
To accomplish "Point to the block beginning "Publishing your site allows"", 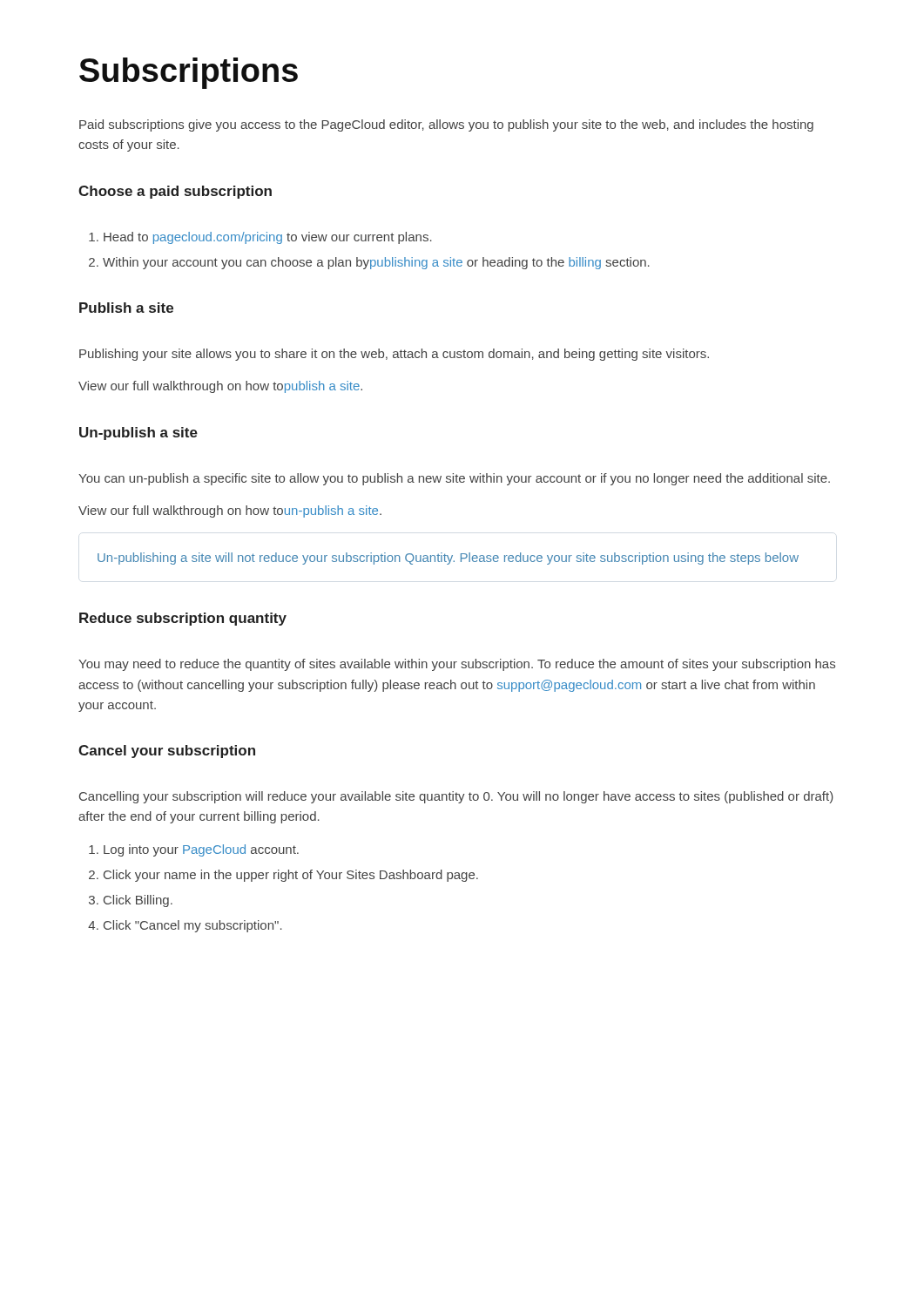I will click(458, 353).
